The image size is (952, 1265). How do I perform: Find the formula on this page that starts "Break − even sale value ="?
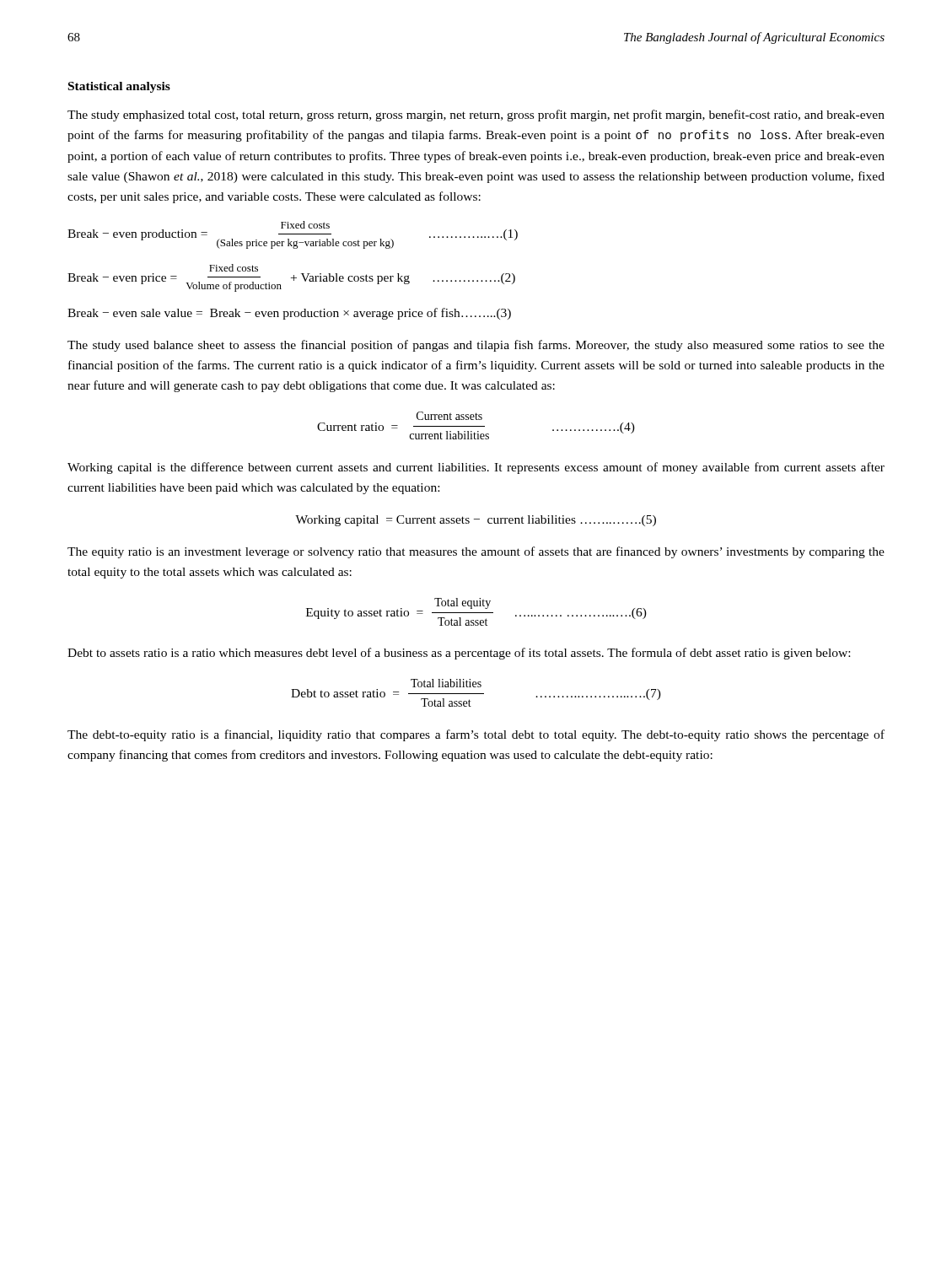289,313
